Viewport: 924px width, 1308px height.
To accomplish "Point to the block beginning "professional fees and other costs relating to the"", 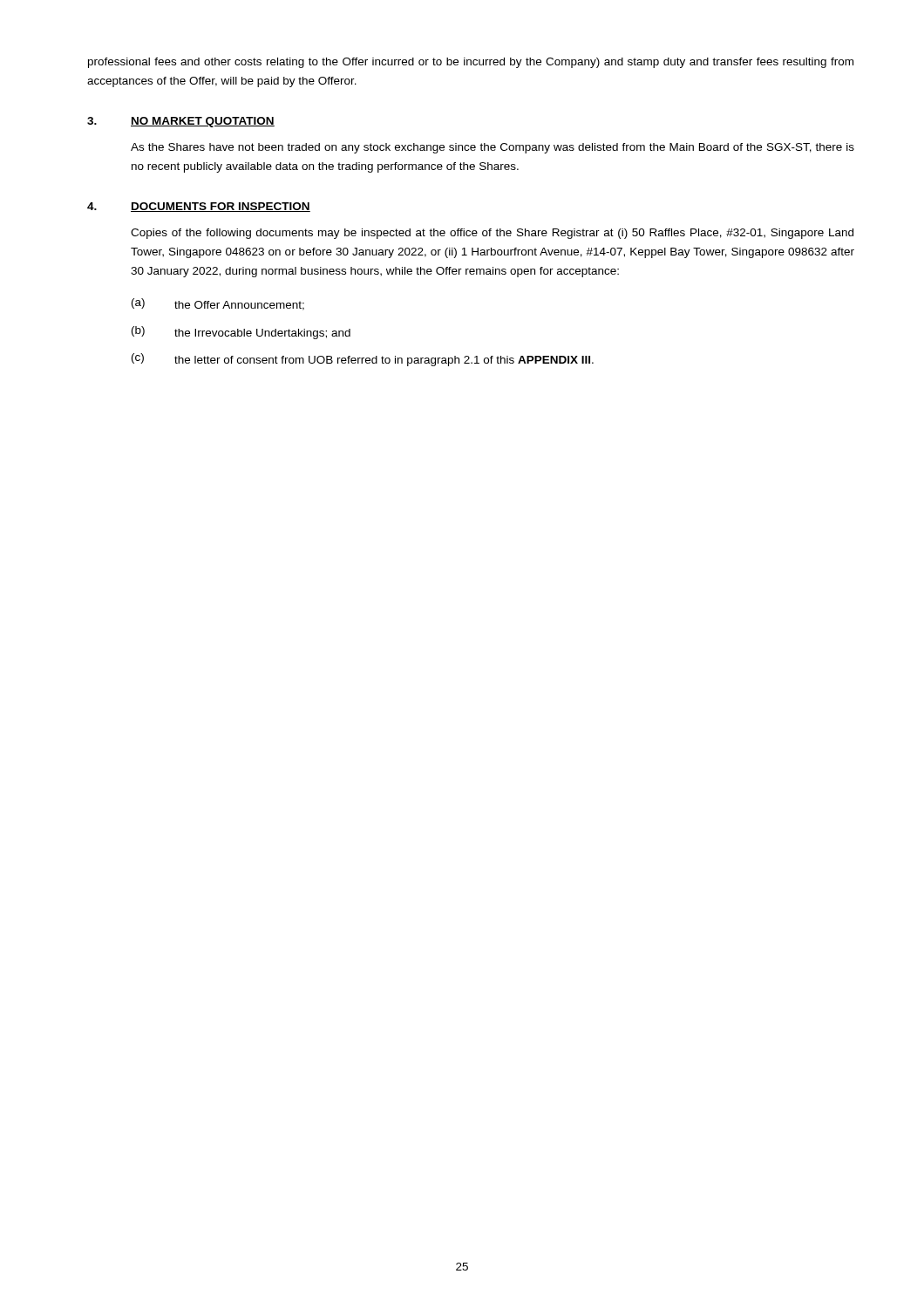I will pos(471,71).
